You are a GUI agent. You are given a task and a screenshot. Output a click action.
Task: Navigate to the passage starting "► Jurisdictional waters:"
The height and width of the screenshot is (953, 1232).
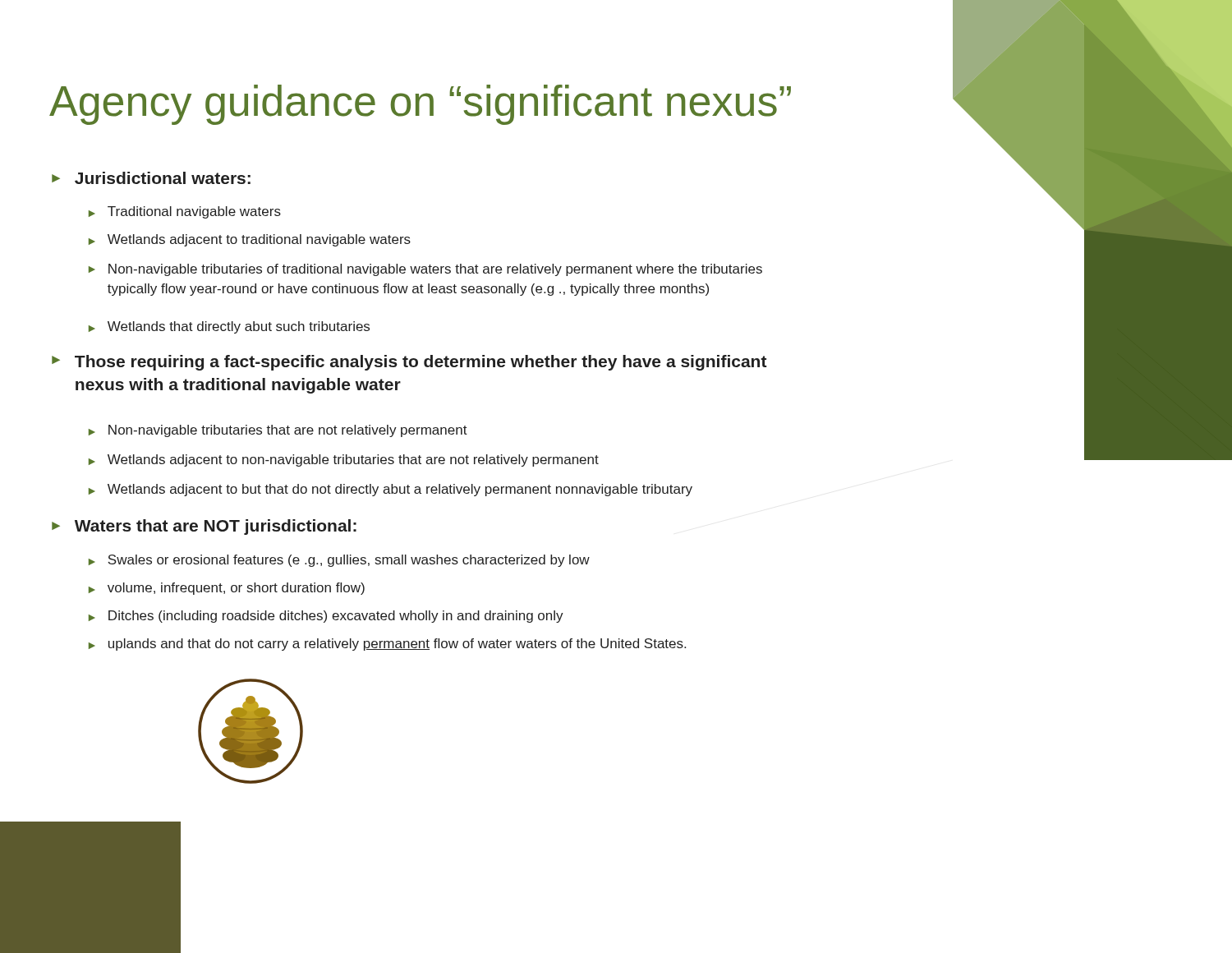pyautogui.click(x=151, y=178)
